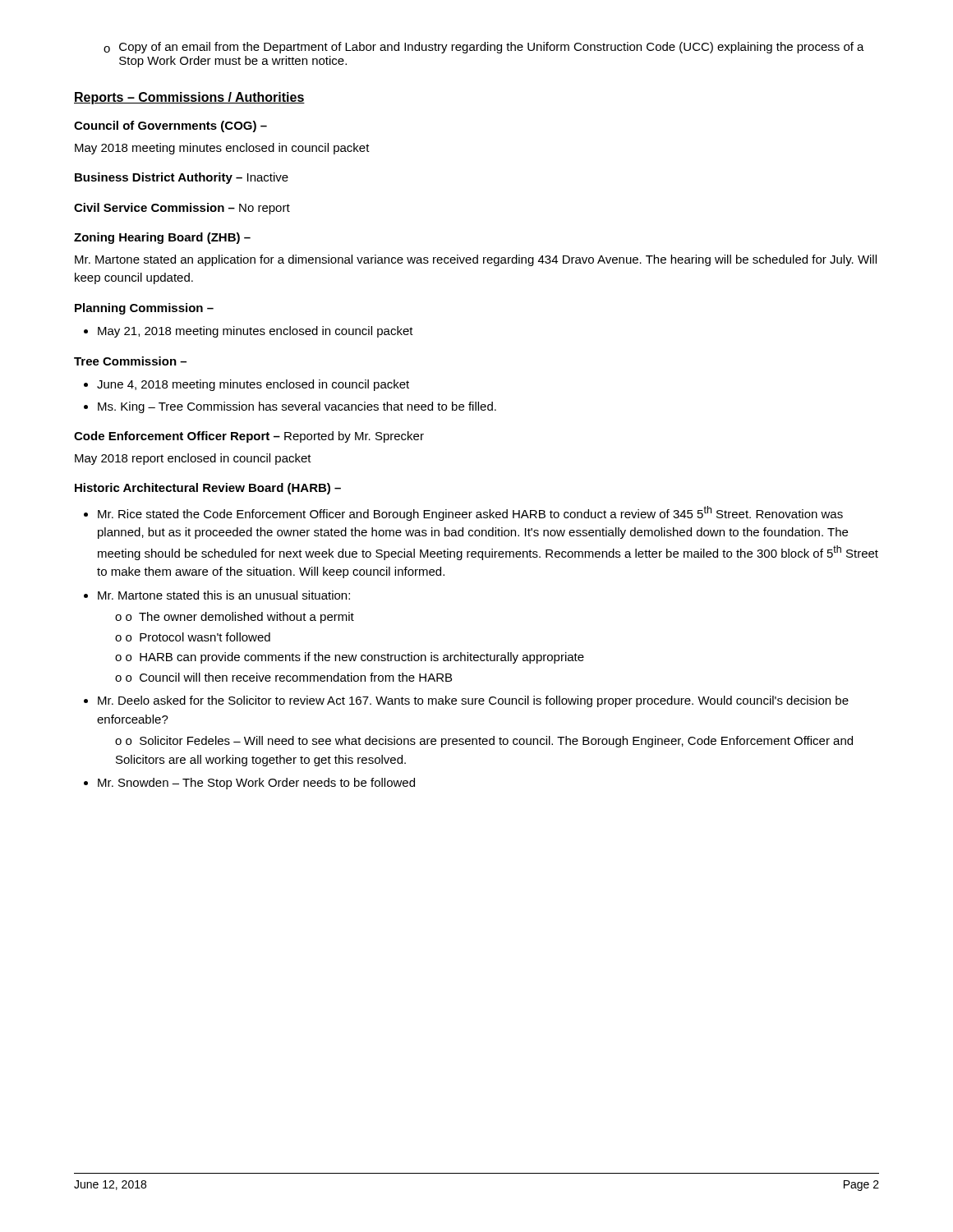Click the passage that begins "Mr. Rice stated the Code Enforcement"
The image size is (953, 1232).
click(x=476, y=542)
